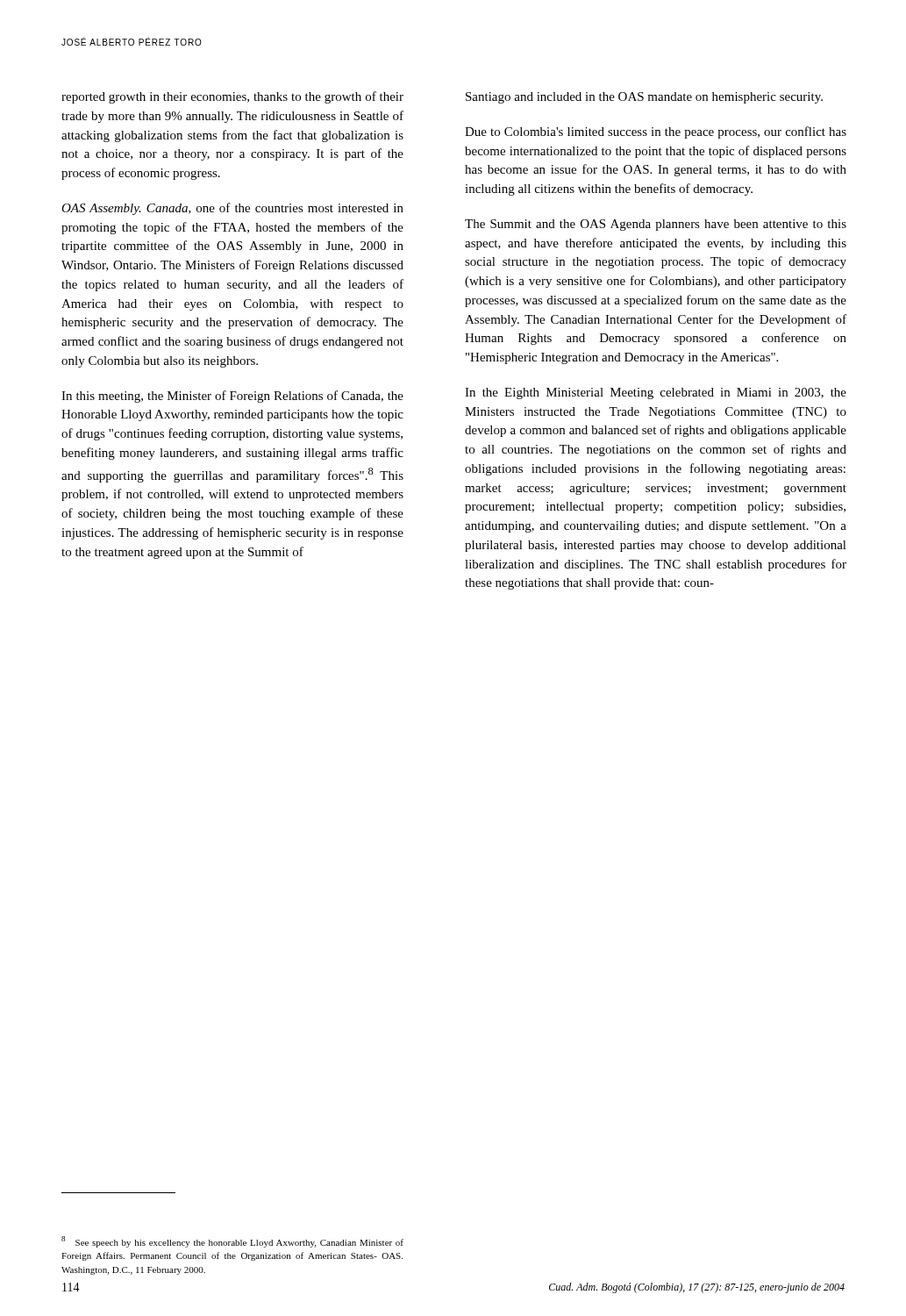The height and width of the screenshot is (1316, 906).
Task: Where is the passage that starts "OAS Assembly. Canada, one"?
Action: pos(232,284)
